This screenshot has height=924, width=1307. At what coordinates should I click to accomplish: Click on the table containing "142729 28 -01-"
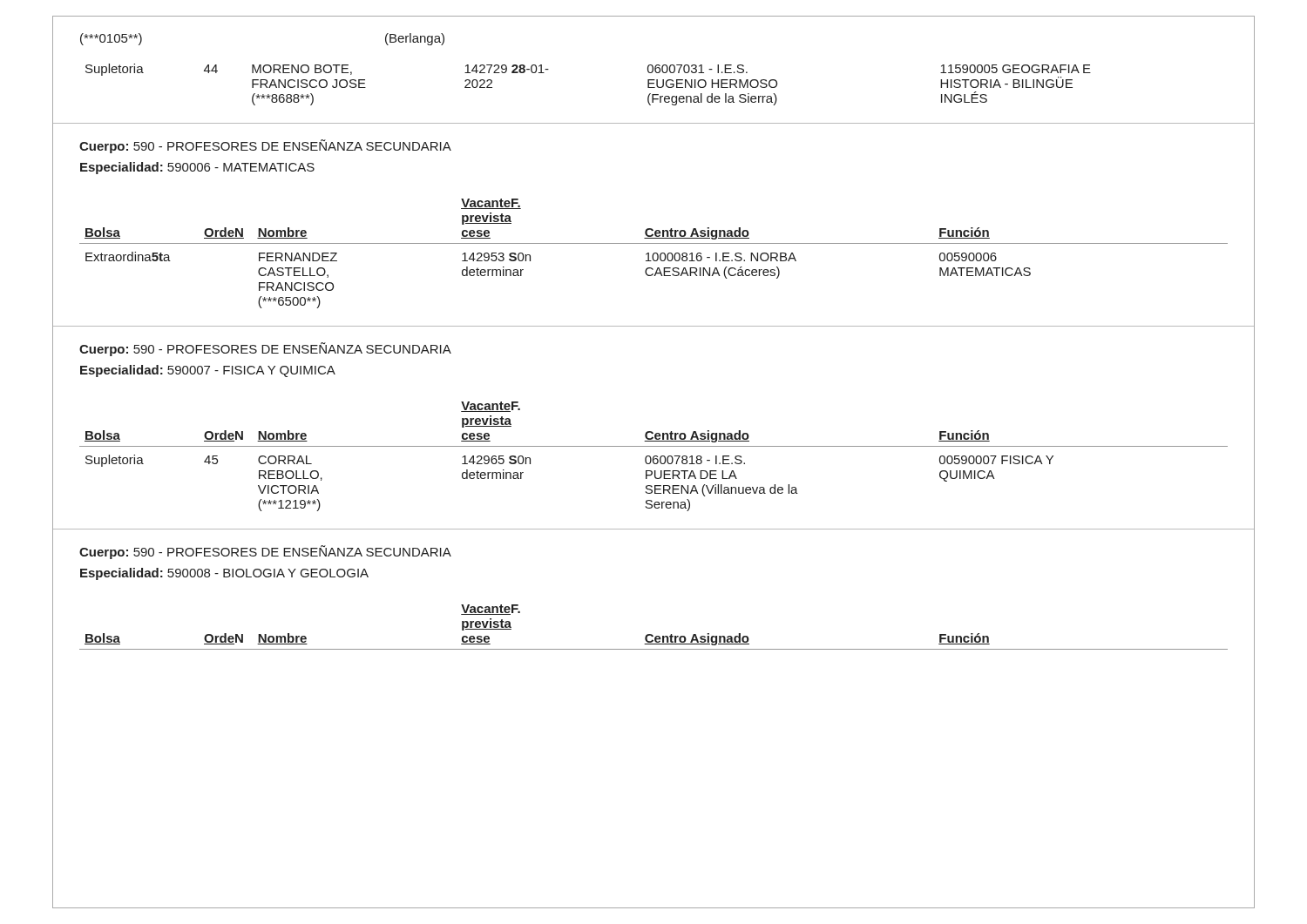tap(654, 88)
